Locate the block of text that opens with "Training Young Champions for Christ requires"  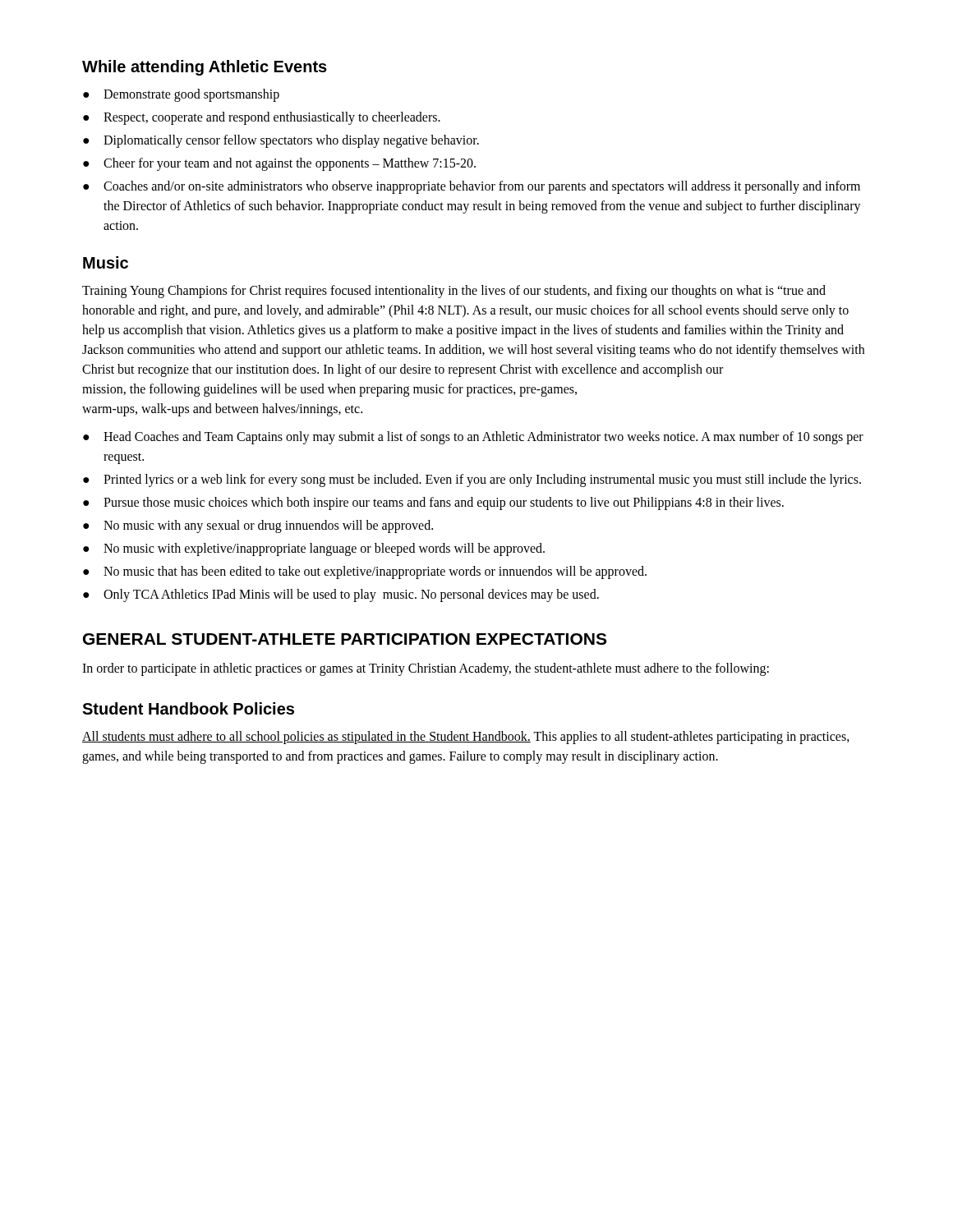coord(473,349)
